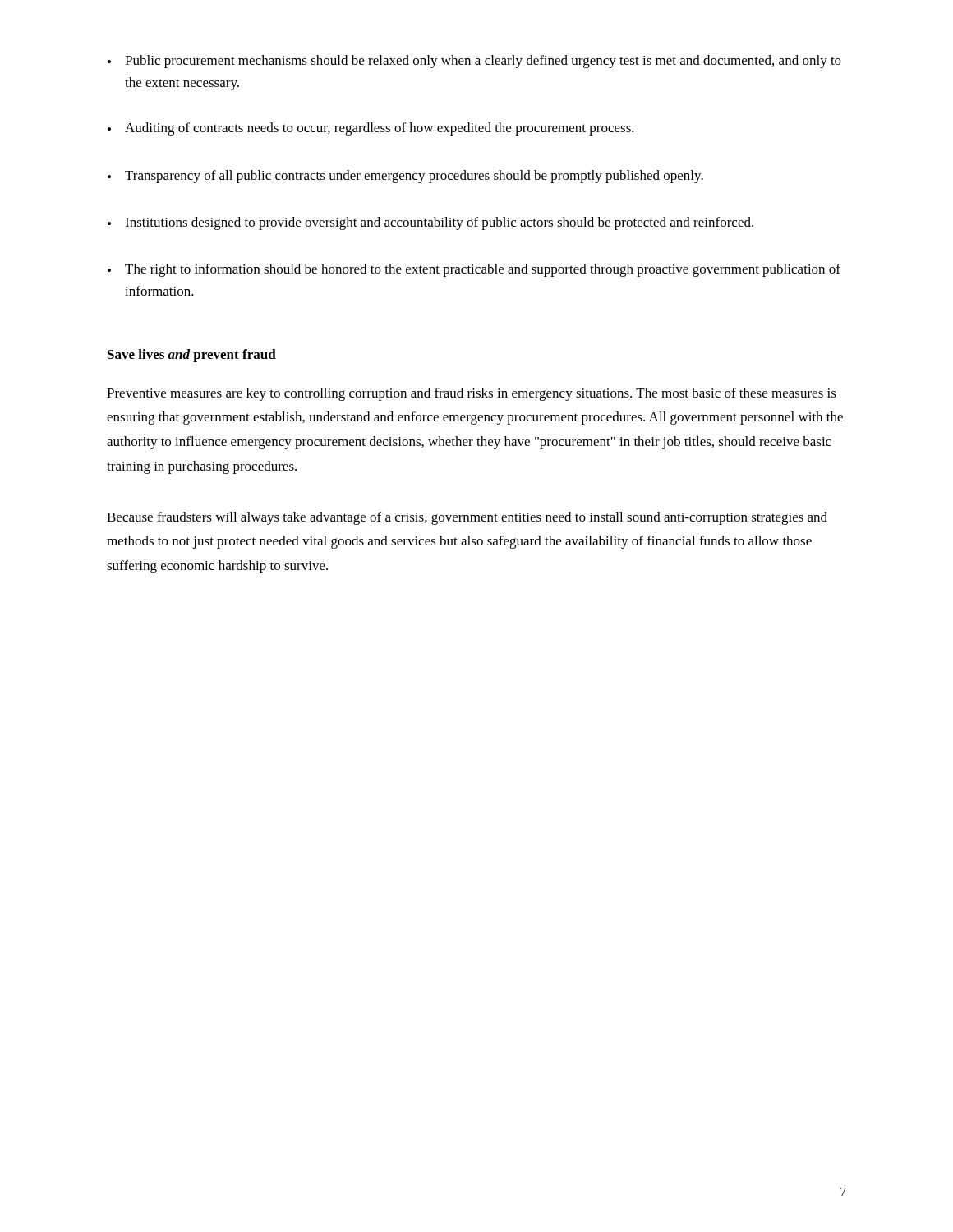Find the text block that reads "Because fraudsters will"

(467, 541)
